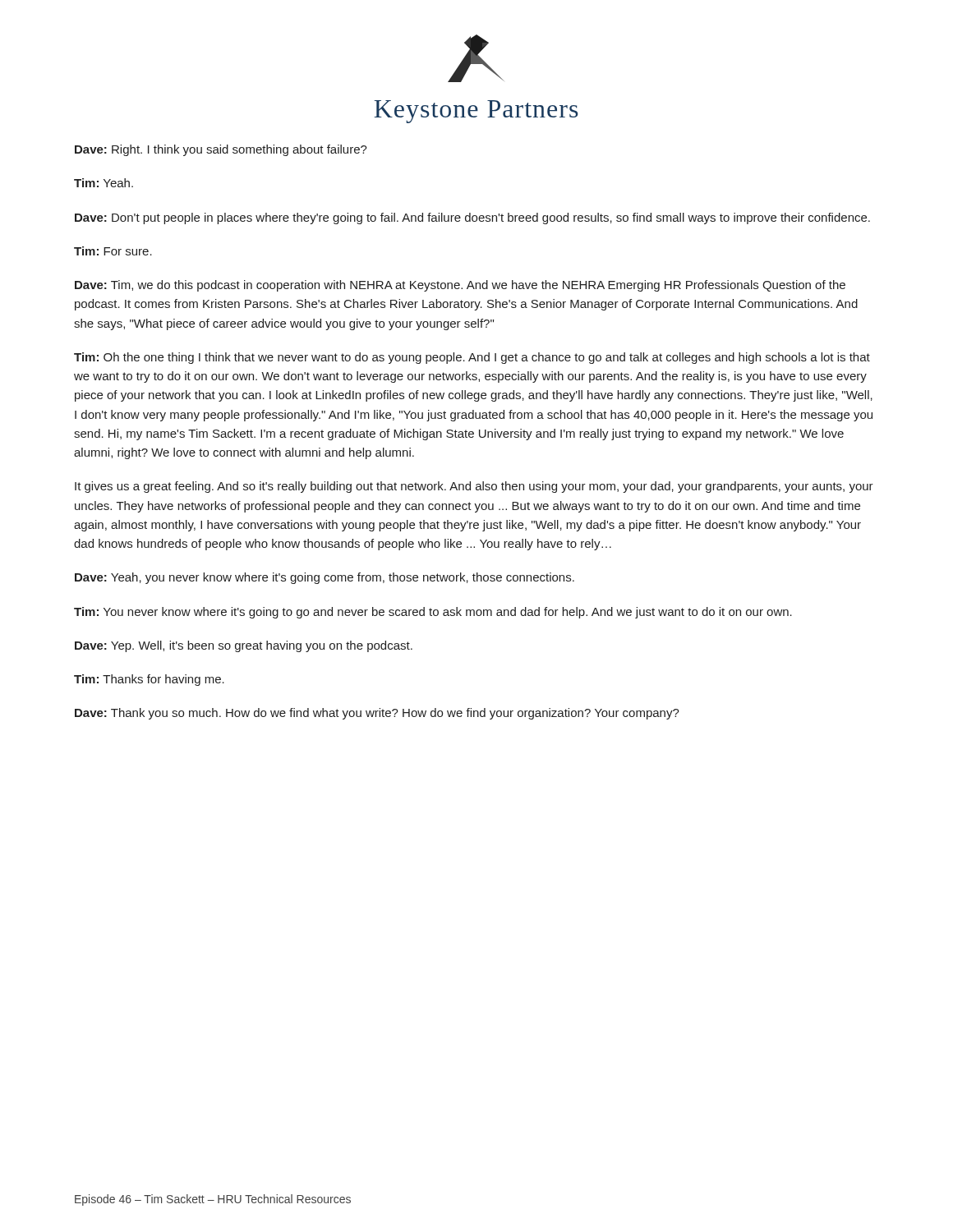This screenshot has width=953, height=1232.
Task: Navigate to the passage starting "Dave: Yeah, you never know where"
Action: pos(324,577)
